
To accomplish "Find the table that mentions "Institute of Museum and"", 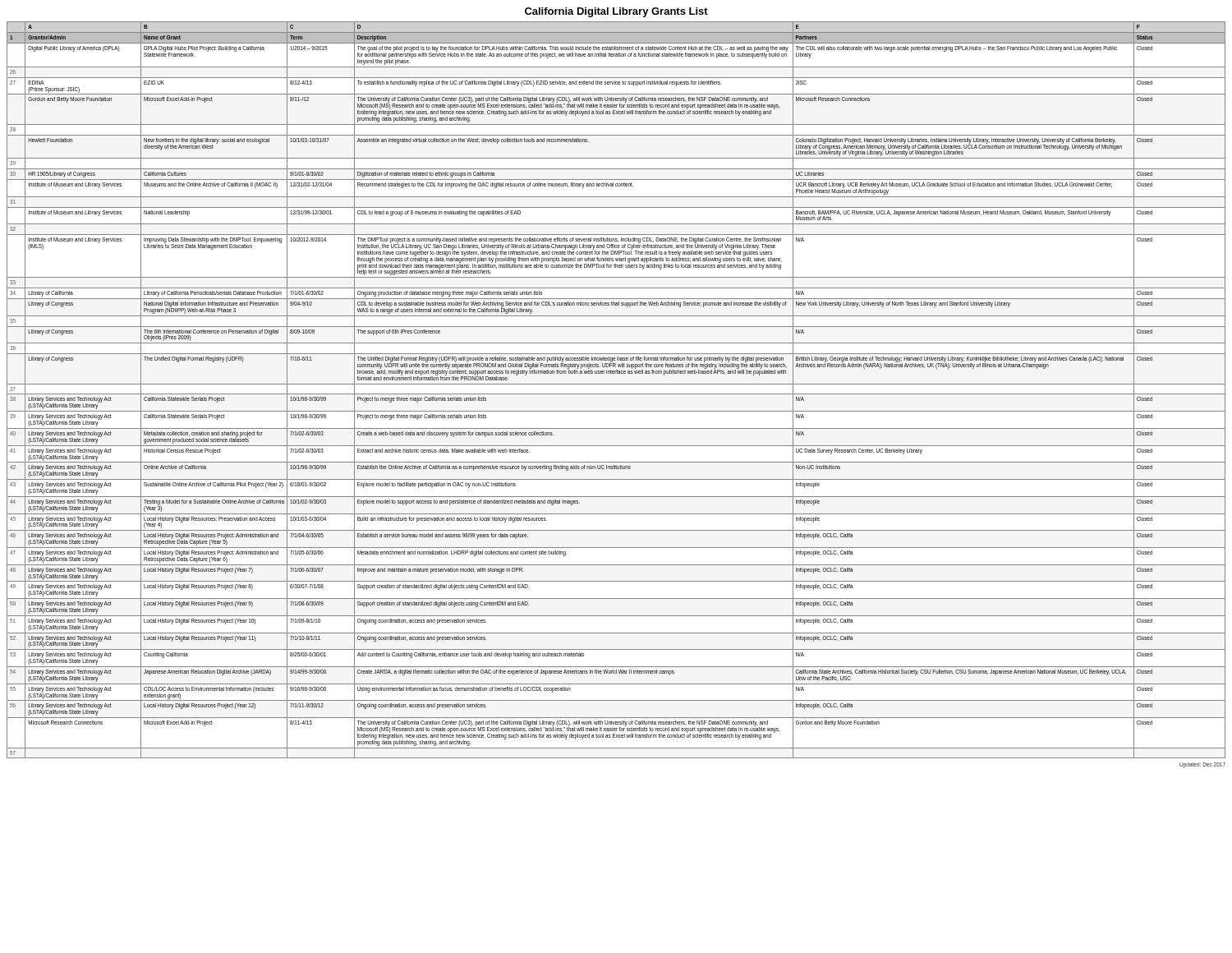I will coord(616,390).
